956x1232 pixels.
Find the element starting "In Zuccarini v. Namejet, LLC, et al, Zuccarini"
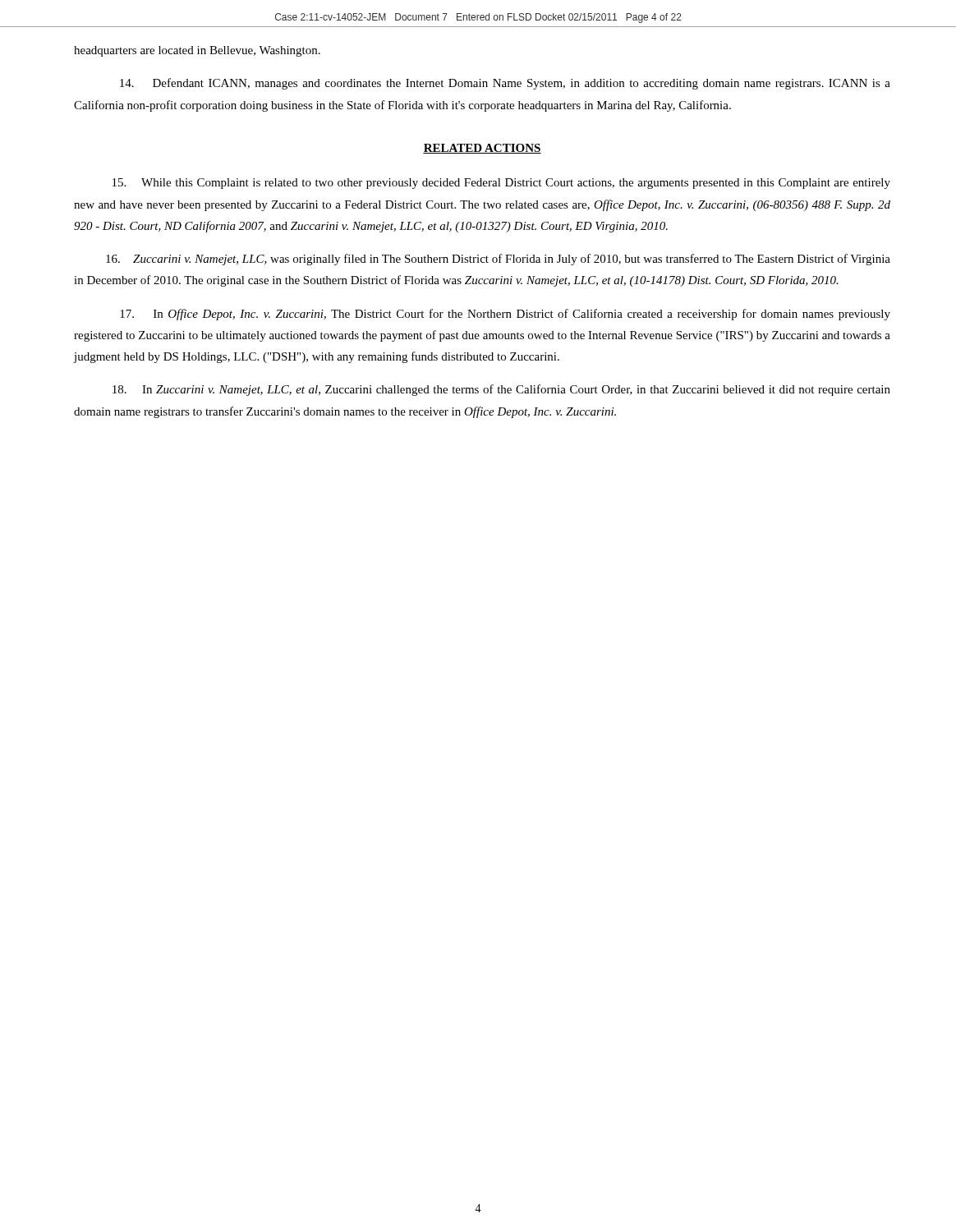coord(482,400)
